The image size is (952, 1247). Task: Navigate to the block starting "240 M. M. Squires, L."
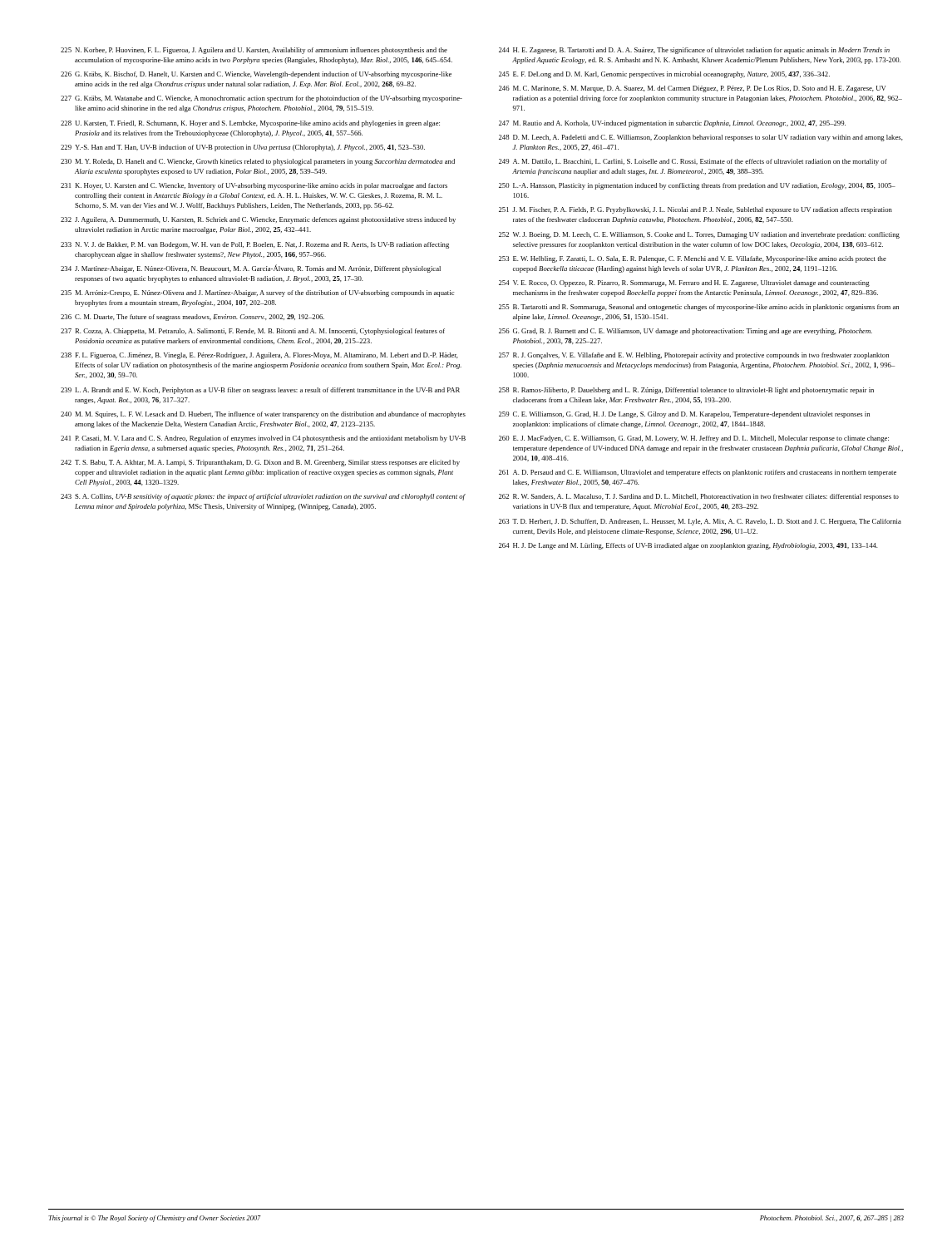(x=257, y=419)
